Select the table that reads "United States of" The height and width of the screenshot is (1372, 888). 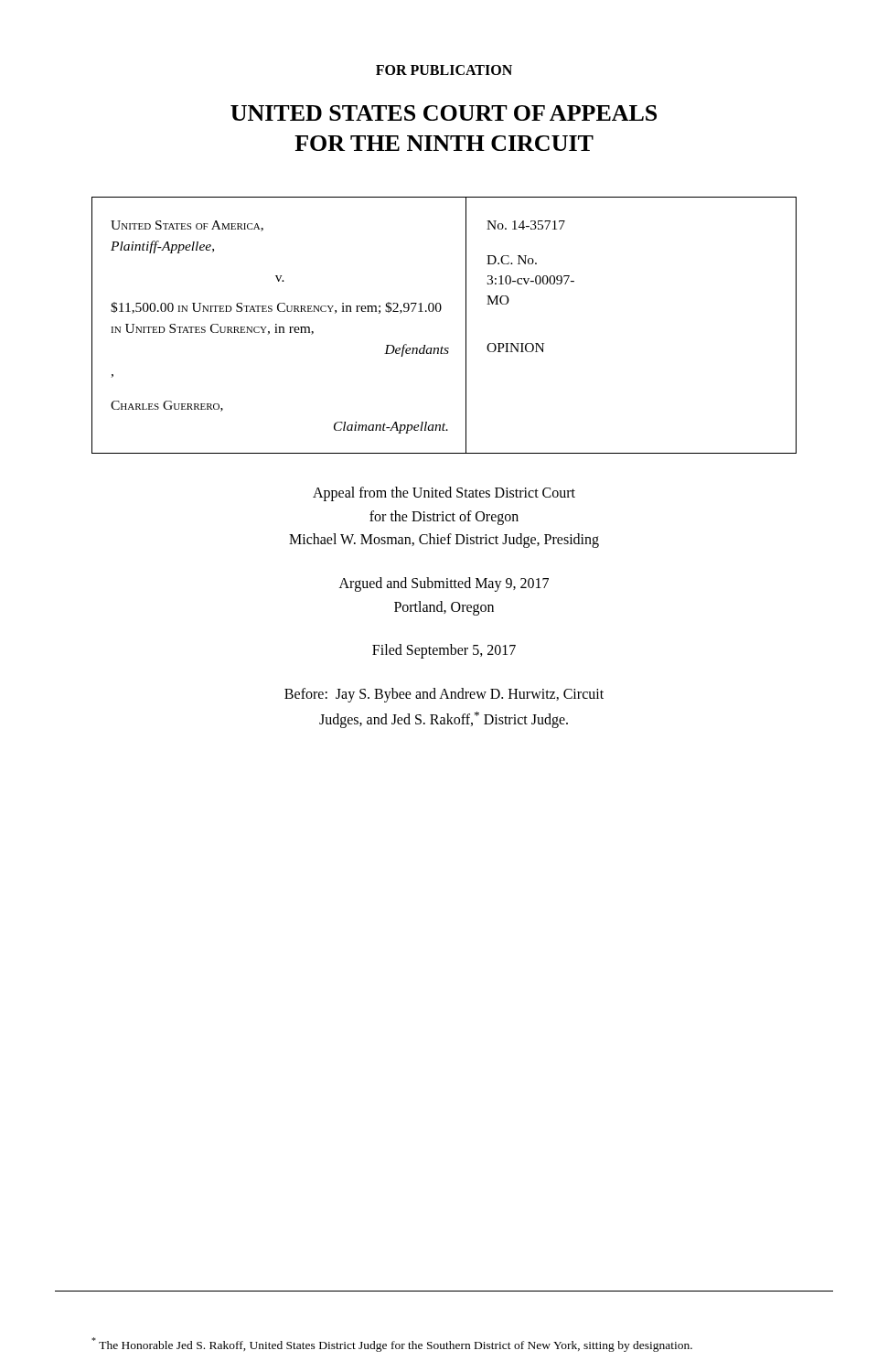(x=444, y=325)
